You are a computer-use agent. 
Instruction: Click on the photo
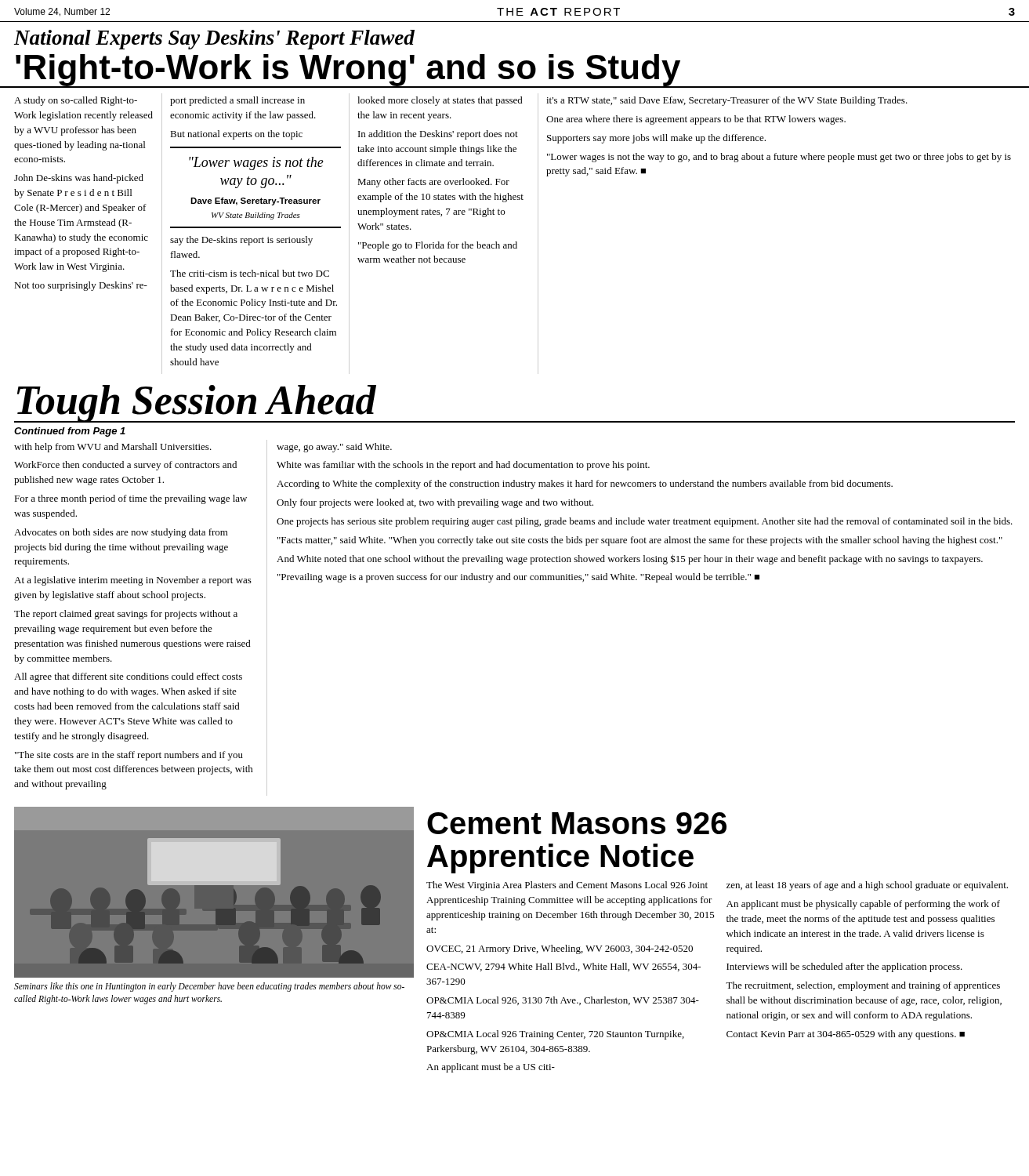214,892
